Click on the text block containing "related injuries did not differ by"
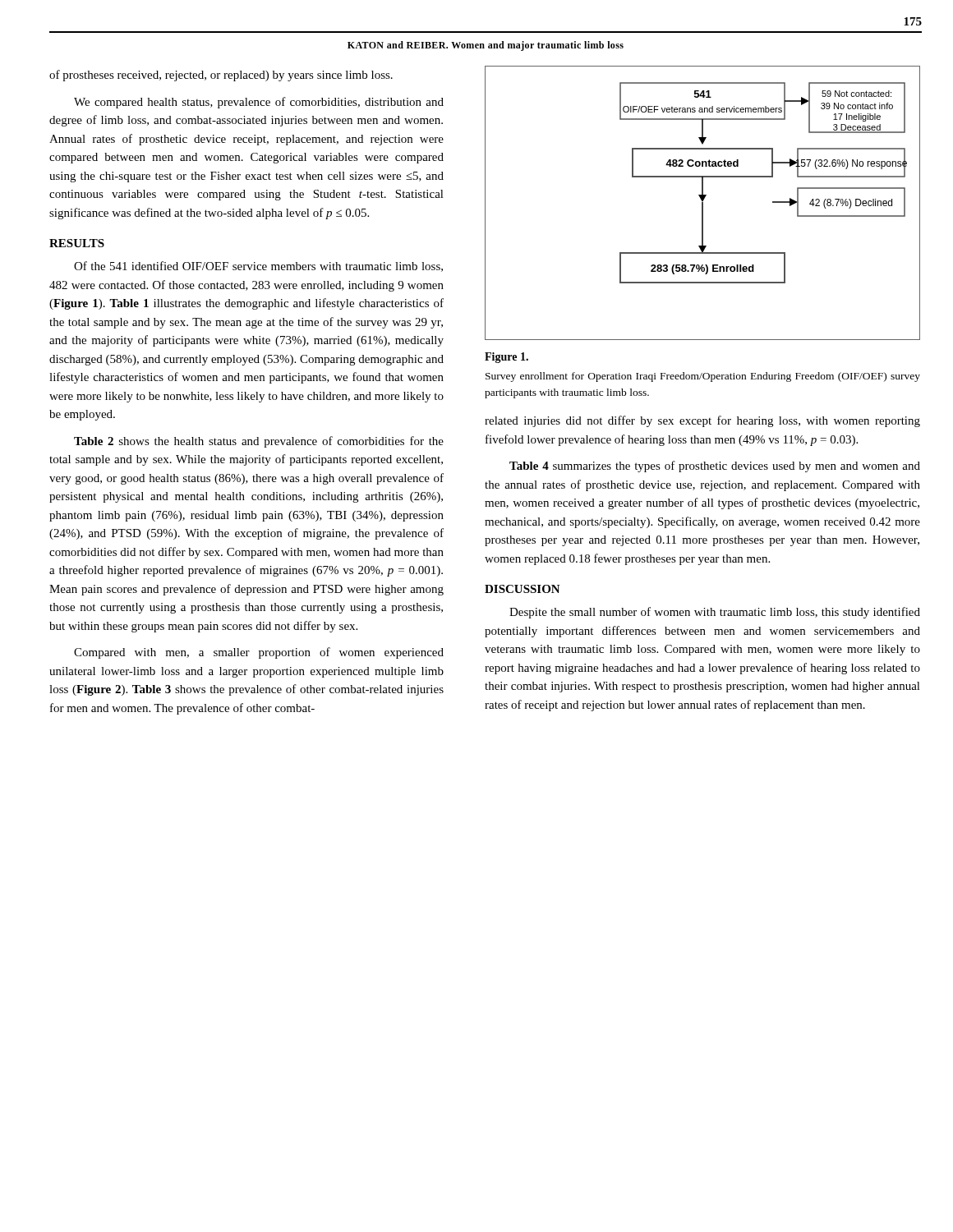This screenshot has height=1232, width=953. [x=702, y=490]
